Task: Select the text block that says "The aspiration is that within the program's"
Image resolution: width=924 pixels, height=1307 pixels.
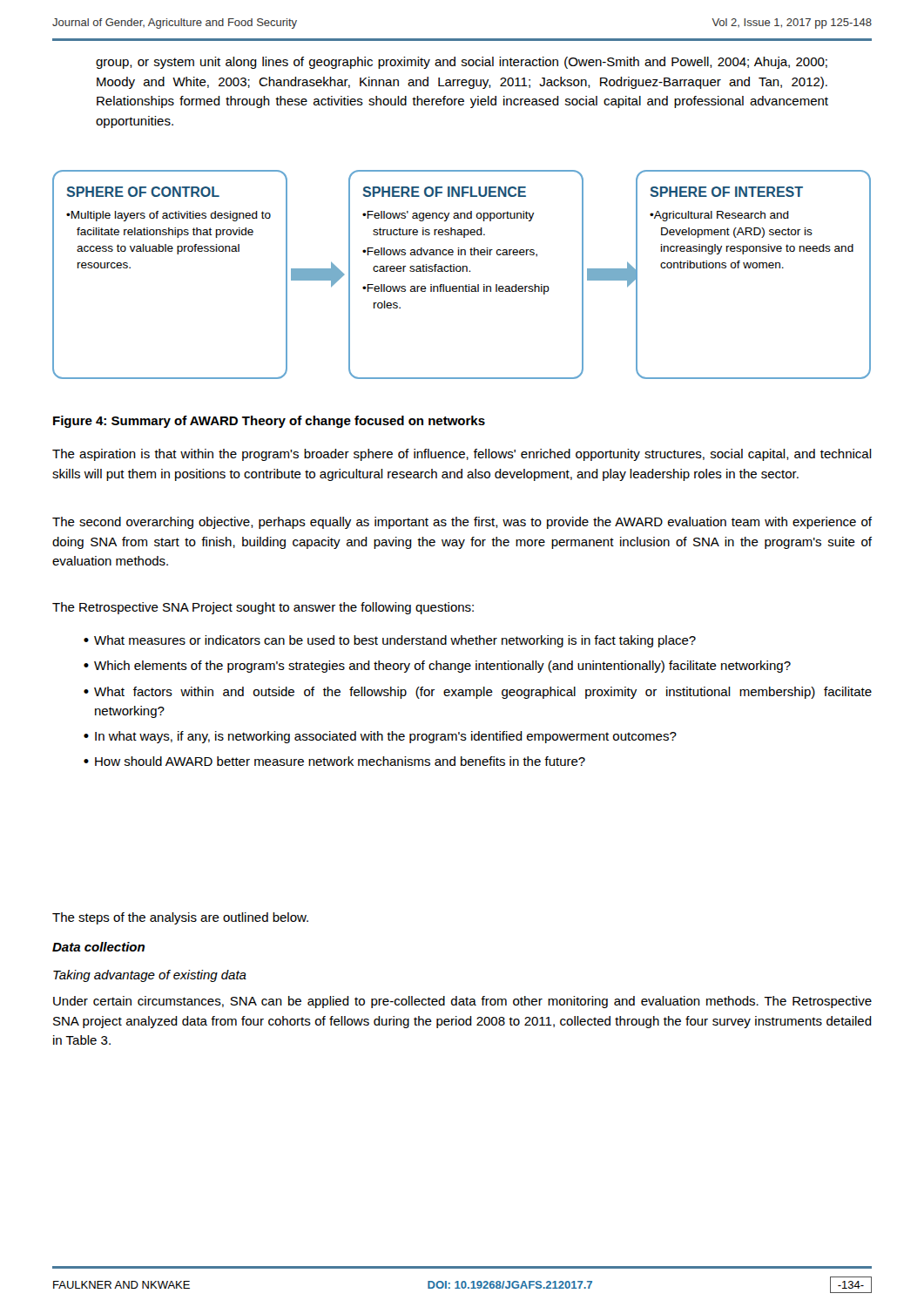Action: (462, 463)
